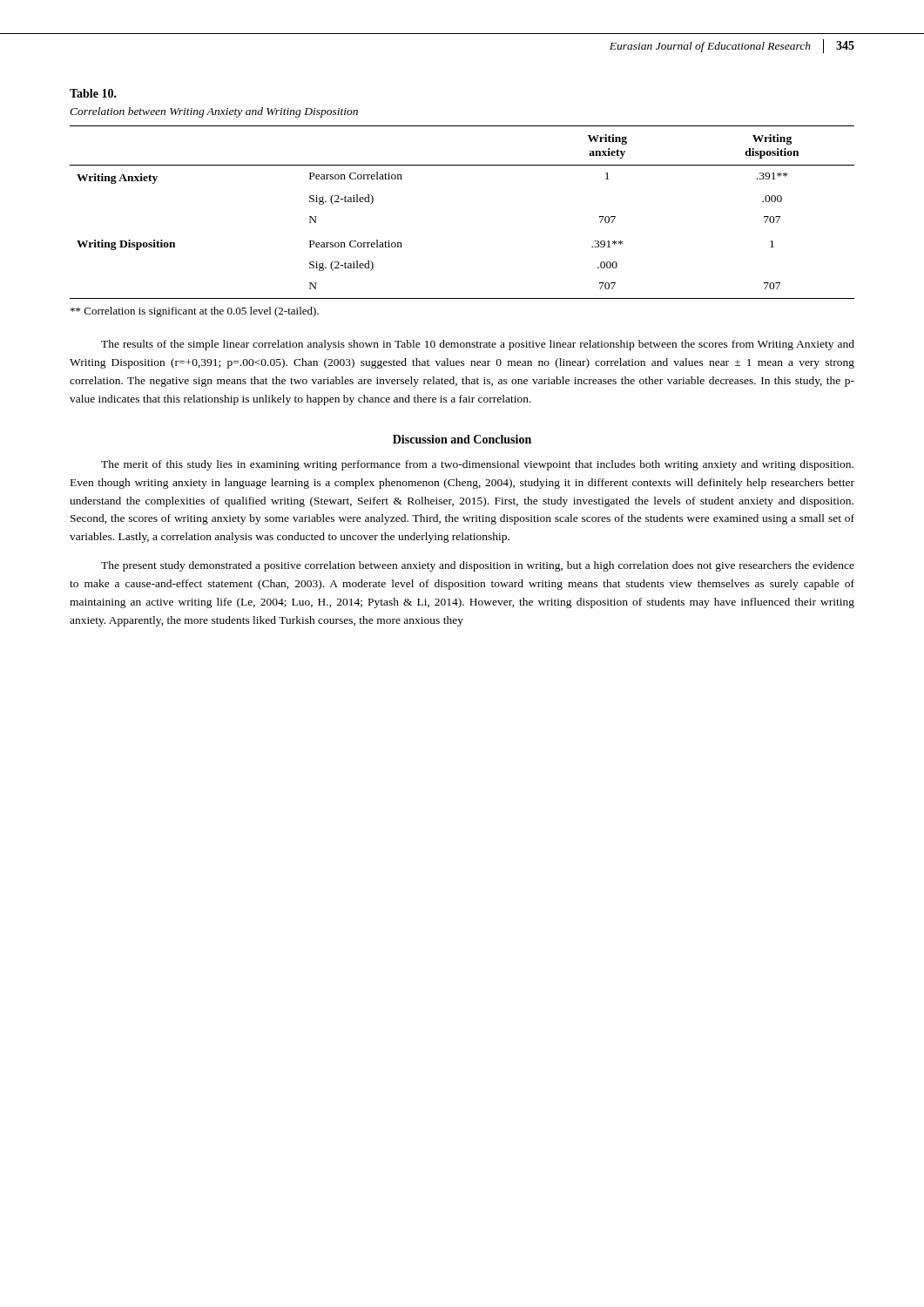Viewport: 924px width, 1307px height.
Task: Click on the text block starting "Discussion and Conclusion"
Action: (x=462, y=439)
